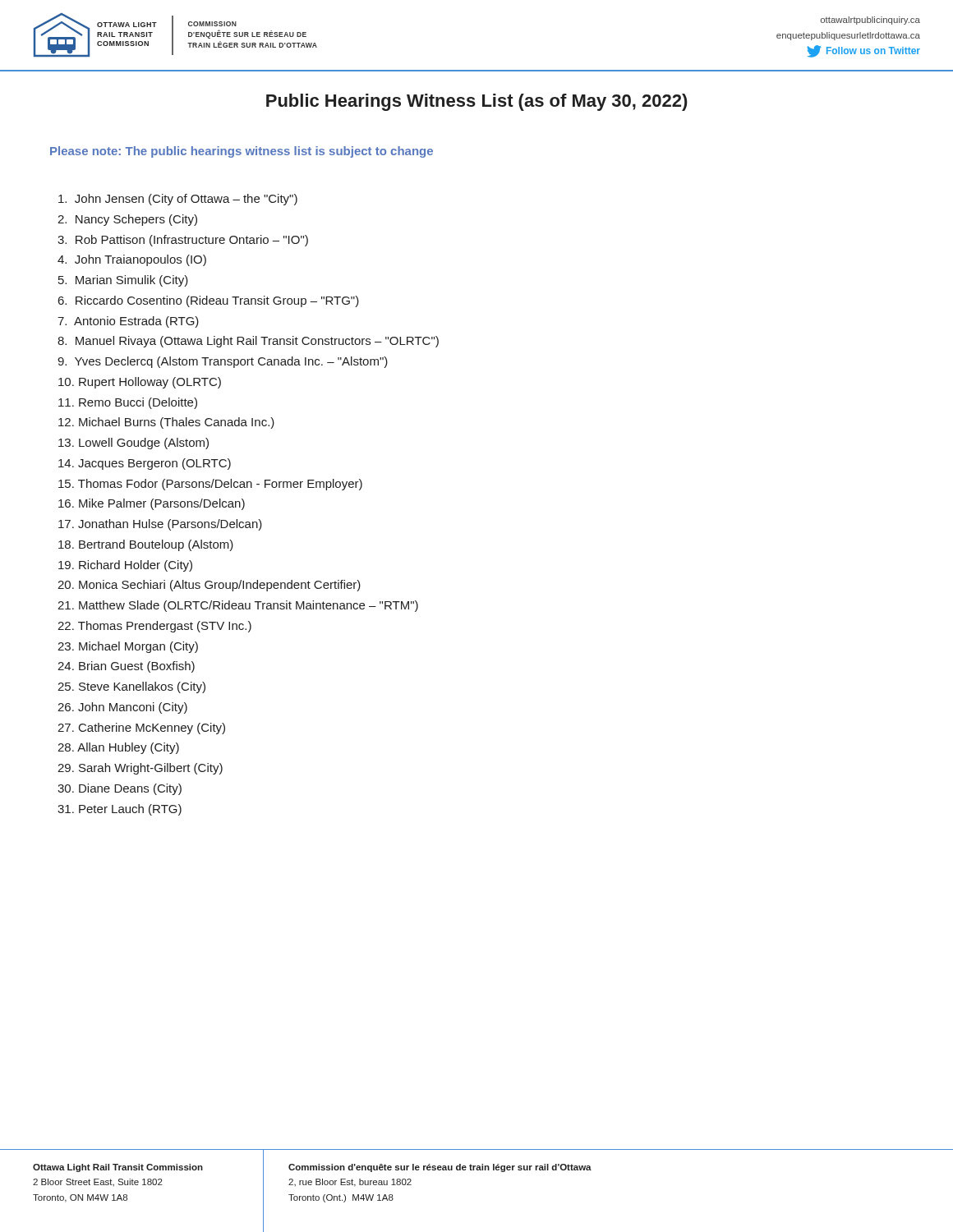Screen dimensions: 1232x953
Task: Locate the list item containing "2. Nancy Schepers (City)"
Action: [128, 219]
